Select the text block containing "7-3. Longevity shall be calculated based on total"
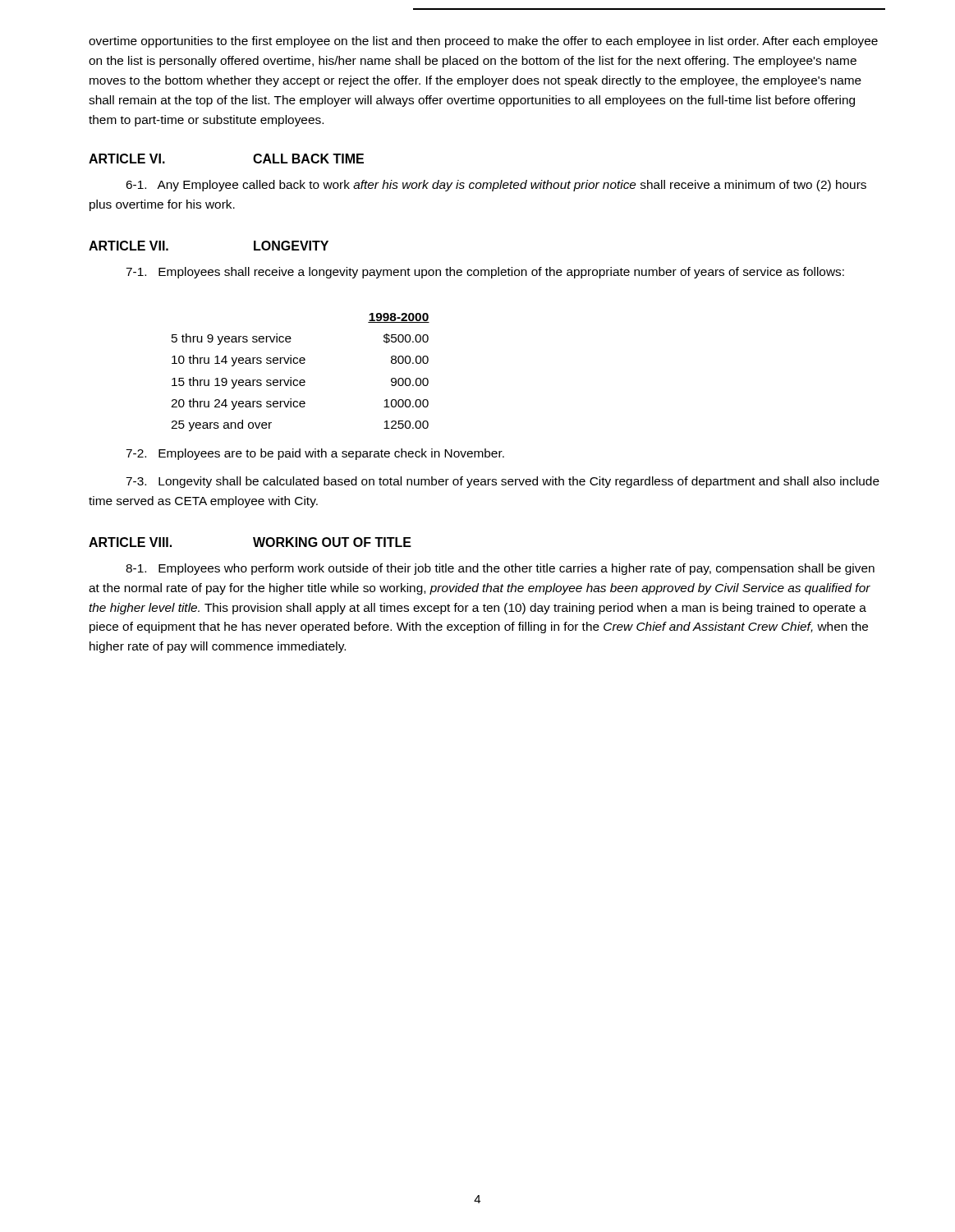This screenshot has height=1232, width=955. click(484, 491)
